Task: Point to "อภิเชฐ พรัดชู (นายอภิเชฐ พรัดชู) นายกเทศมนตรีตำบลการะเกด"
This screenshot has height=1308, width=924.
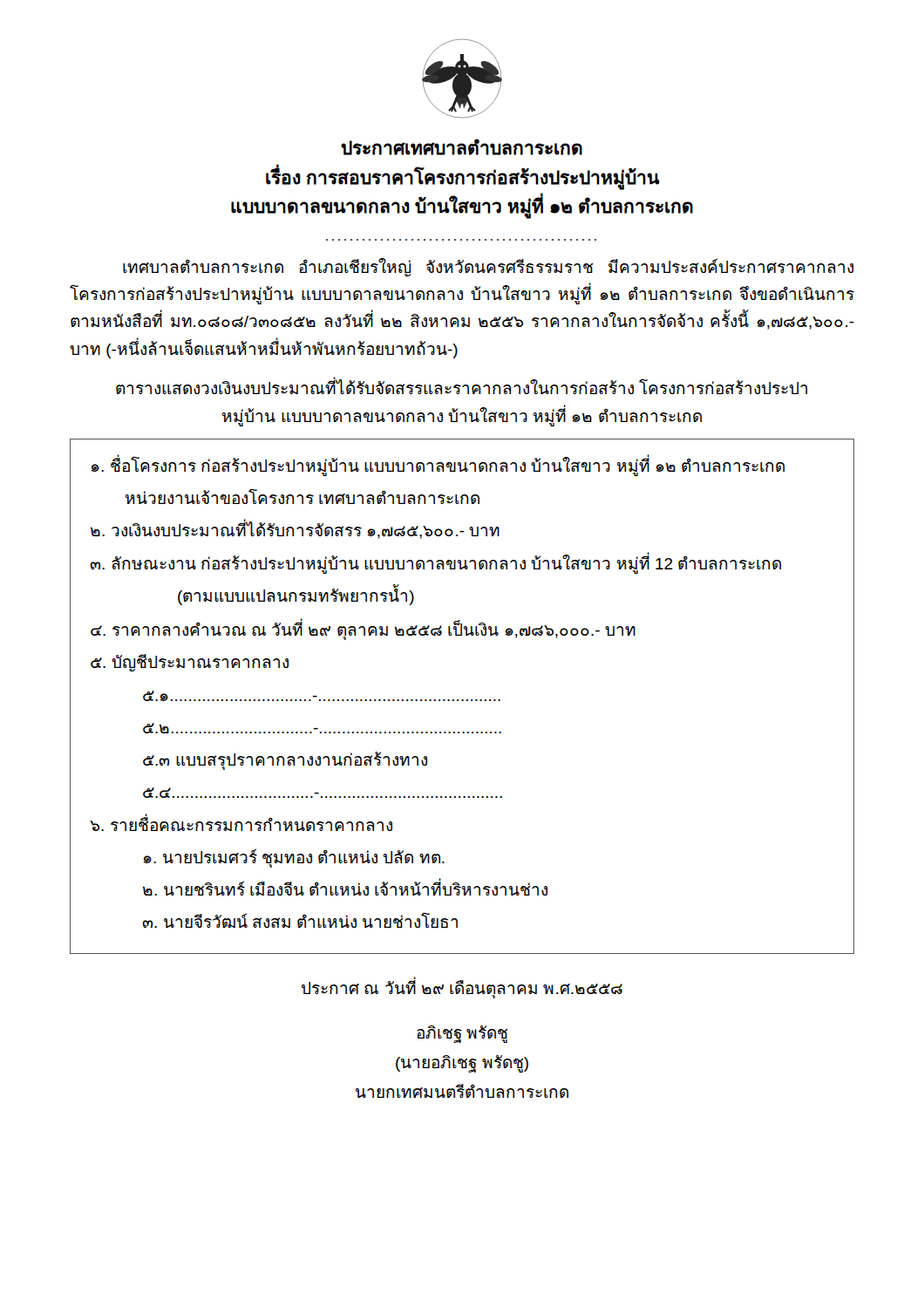Action: coord(462,1063)
